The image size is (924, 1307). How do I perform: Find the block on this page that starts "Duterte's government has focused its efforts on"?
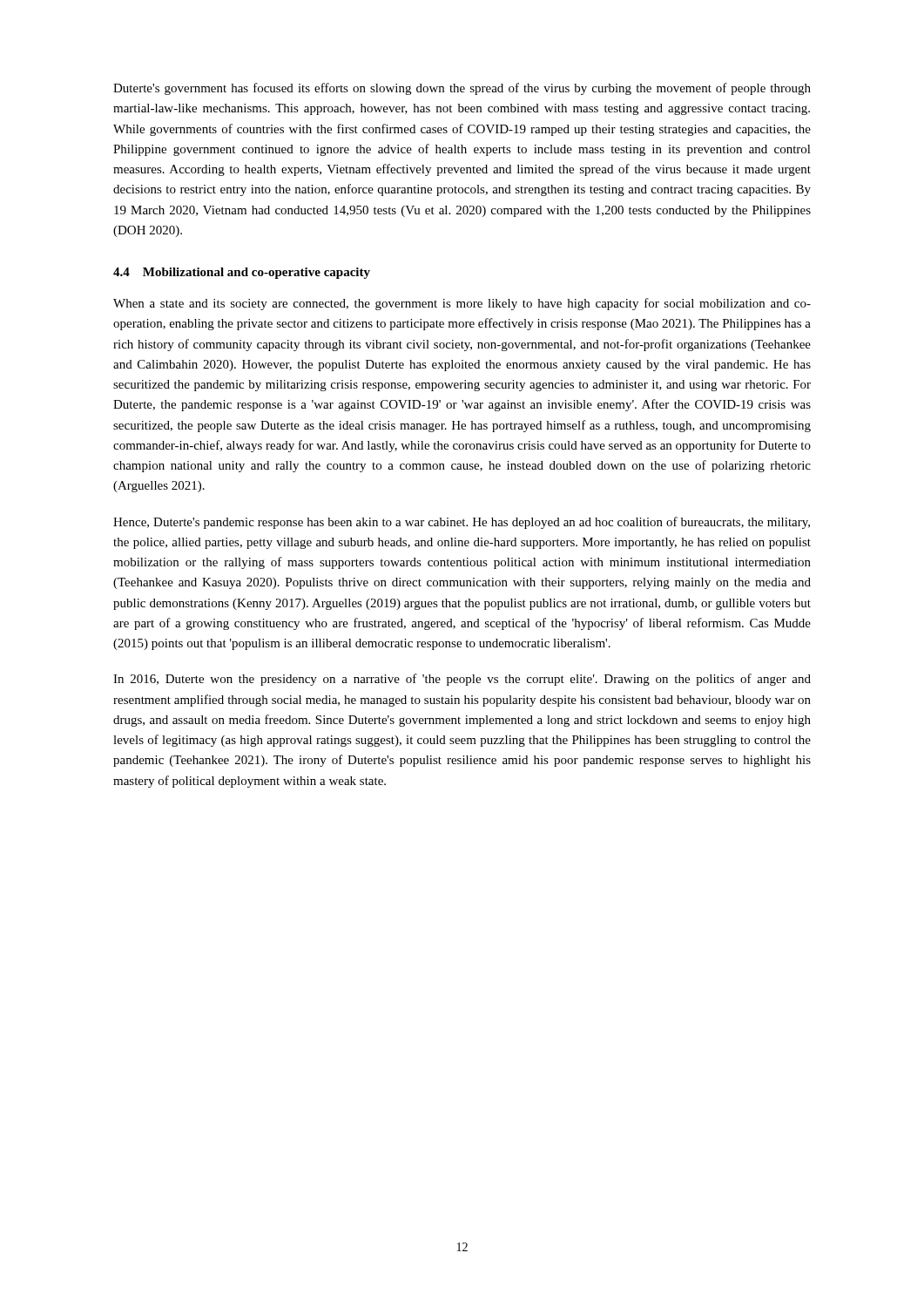coord(462,159)
